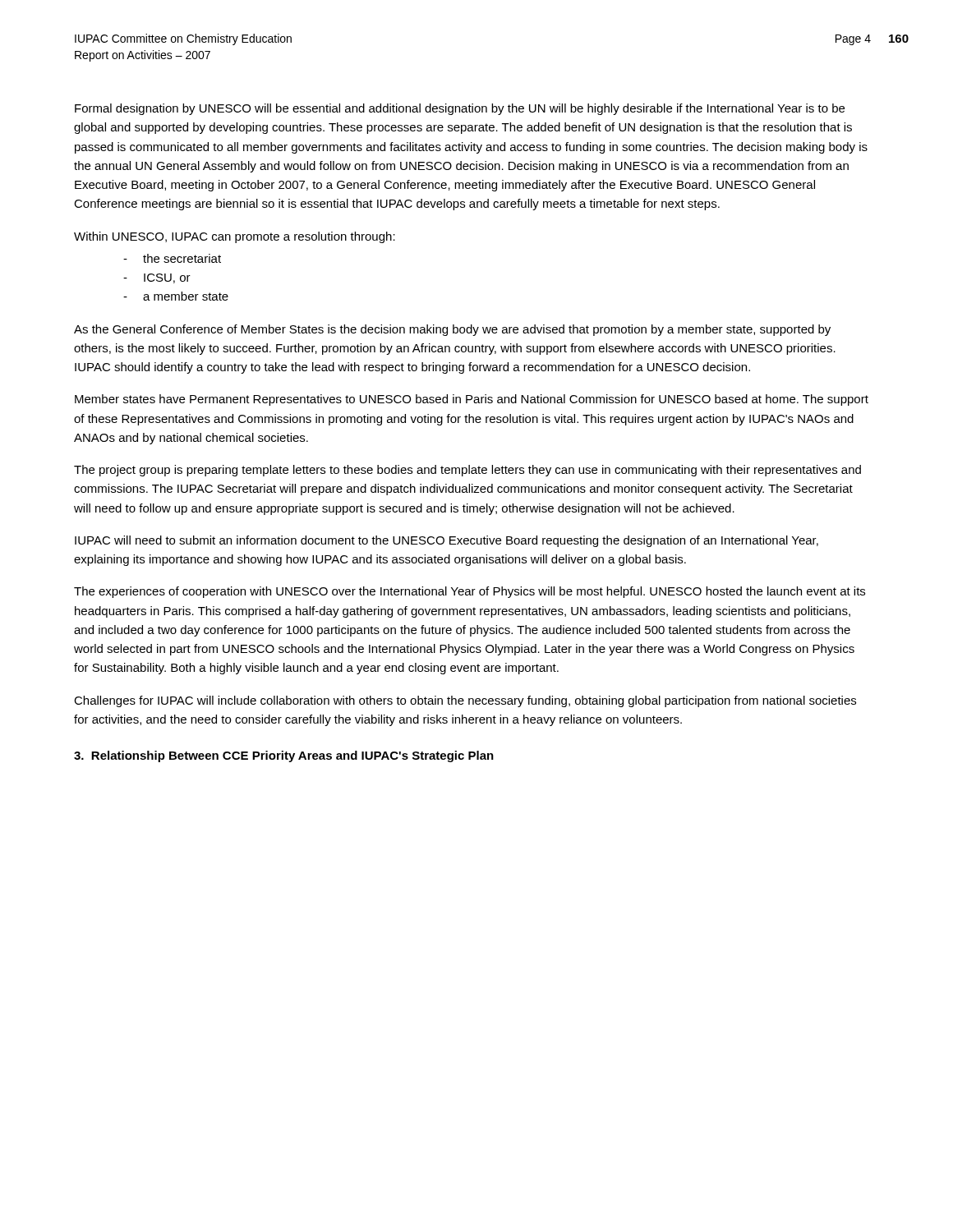Find the section header that says "3. Relationship Between CCE Priority Areas and IUPAC's"

[x=284, y=755]
